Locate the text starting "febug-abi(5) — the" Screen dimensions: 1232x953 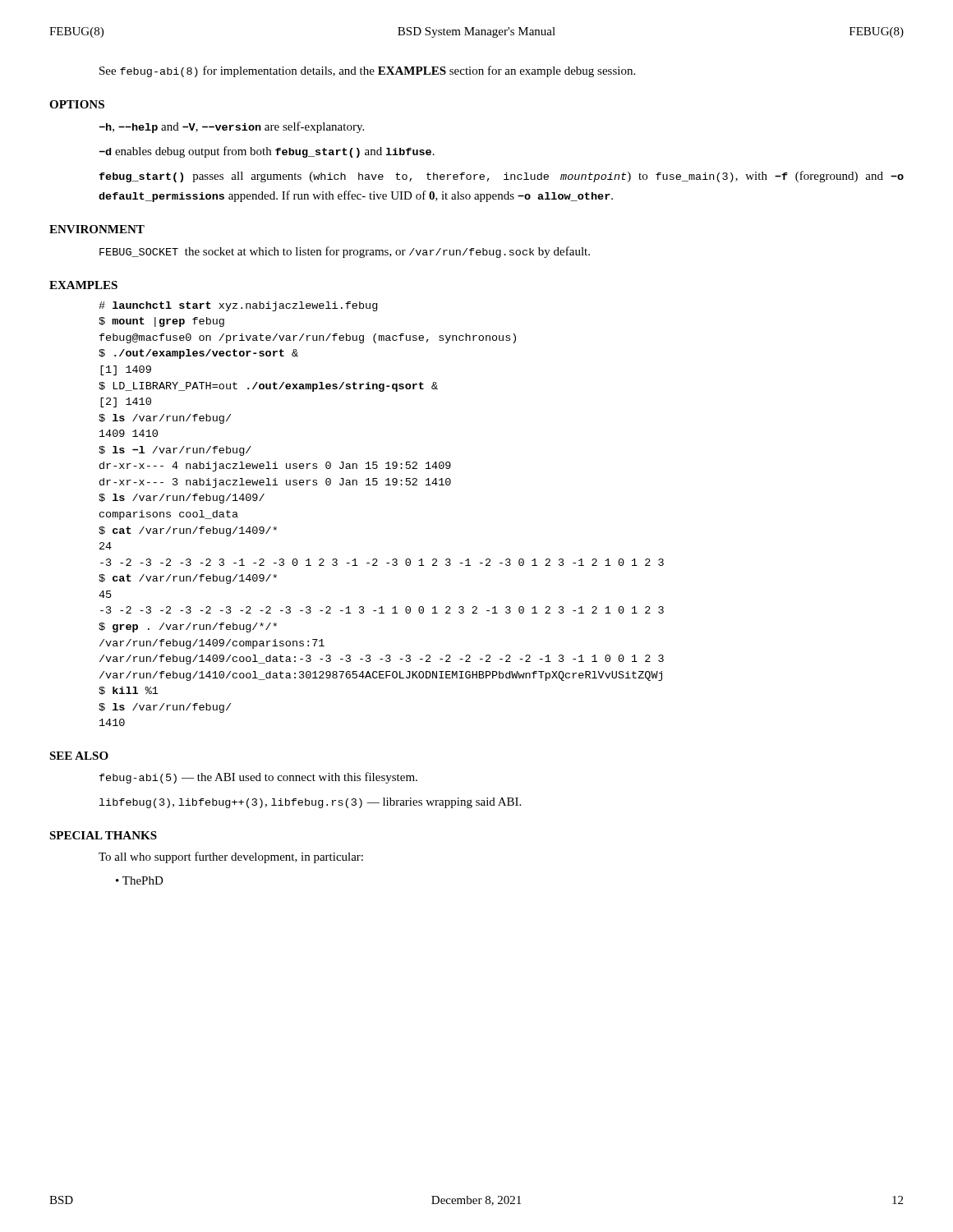click(258, 778)
